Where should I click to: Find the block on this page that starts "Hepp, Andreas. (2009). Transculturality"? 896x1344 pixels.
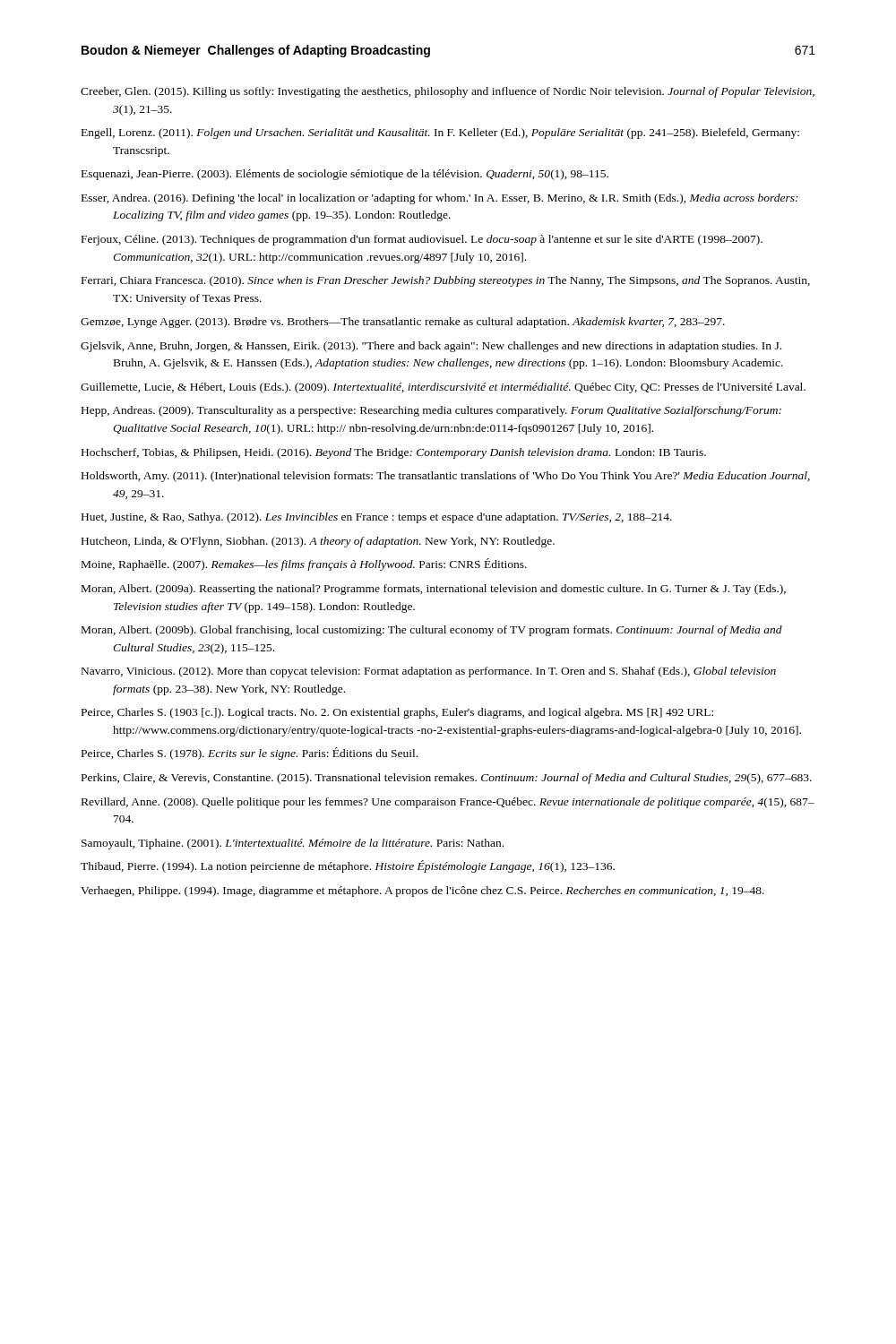pos(431,419)
